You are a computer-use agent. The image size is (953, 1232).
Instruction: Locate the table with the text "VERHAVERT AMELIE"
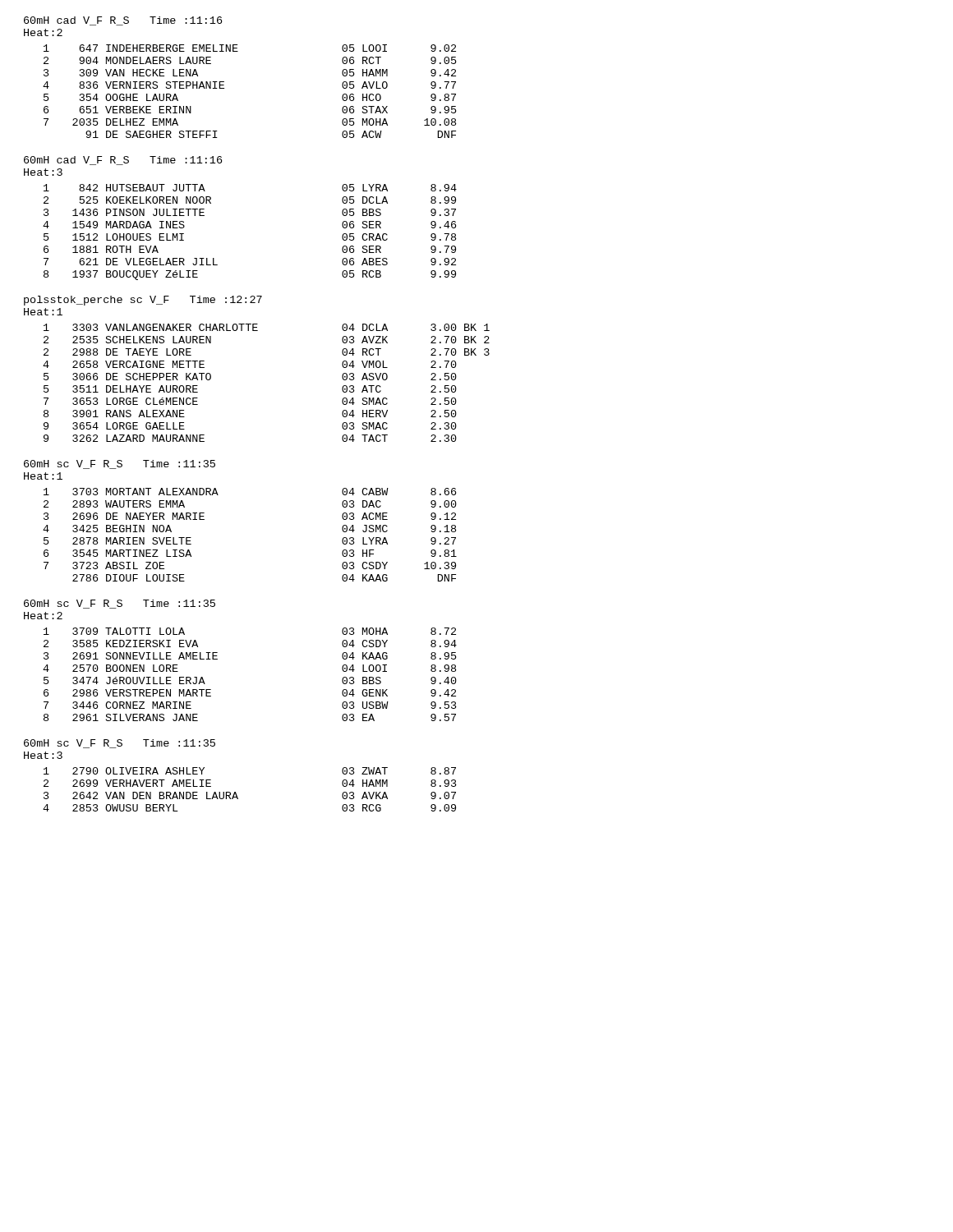(476, 790)
